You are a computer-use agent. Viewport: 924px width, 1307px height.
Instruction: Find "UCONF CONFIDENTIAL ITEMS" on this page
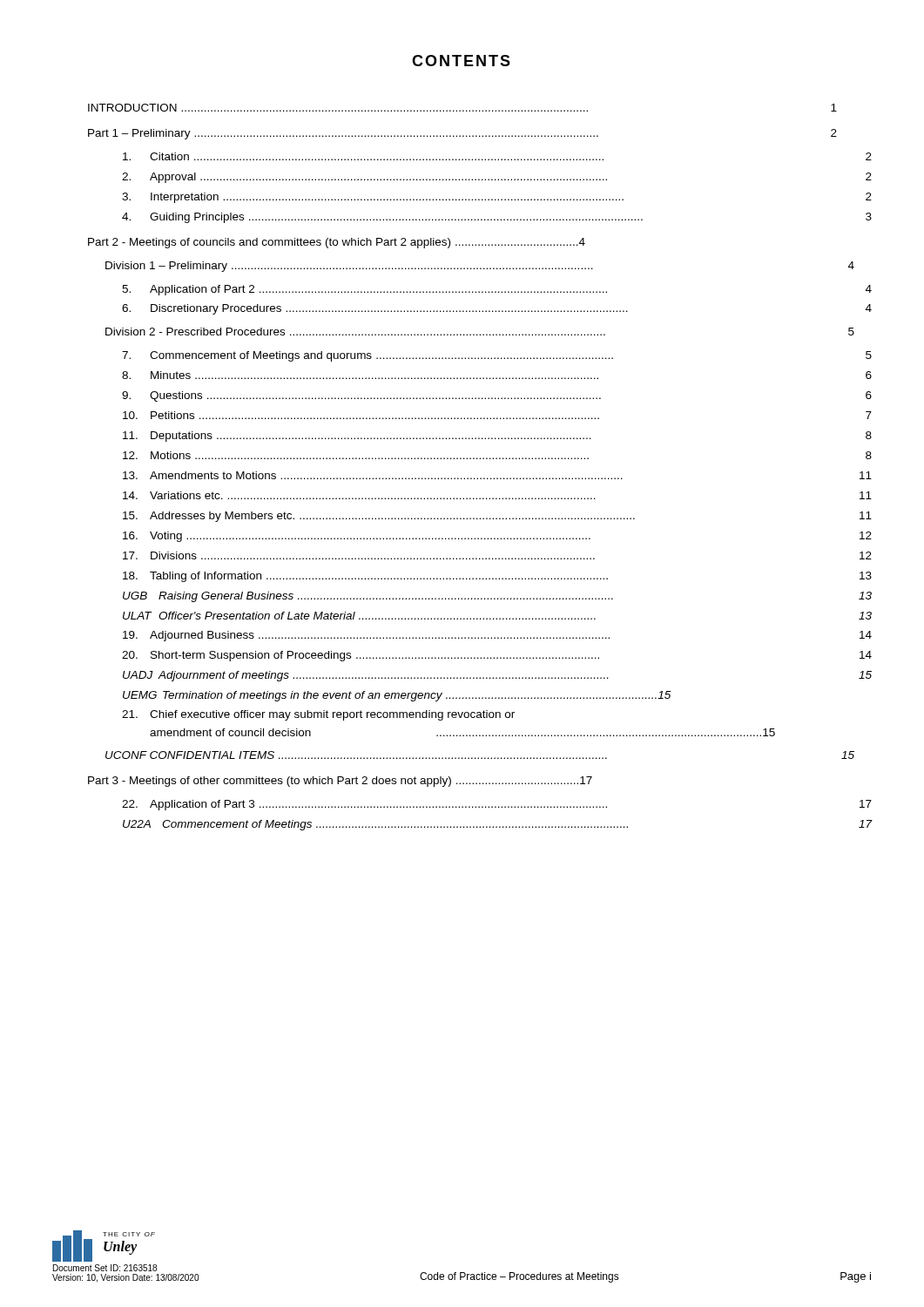[x=479, y=756]
